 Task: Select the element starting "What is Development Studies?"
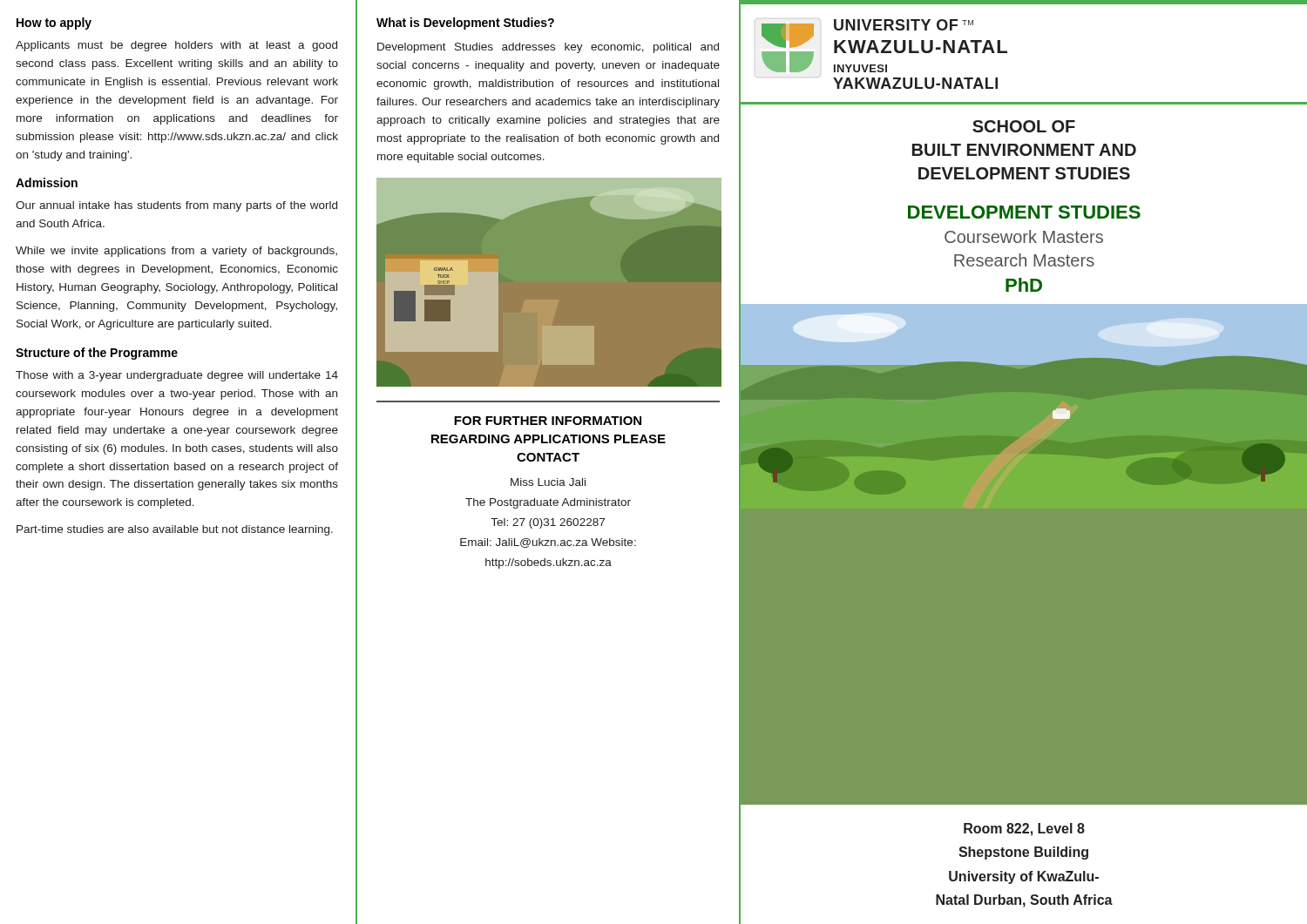(x=466, y=23)
